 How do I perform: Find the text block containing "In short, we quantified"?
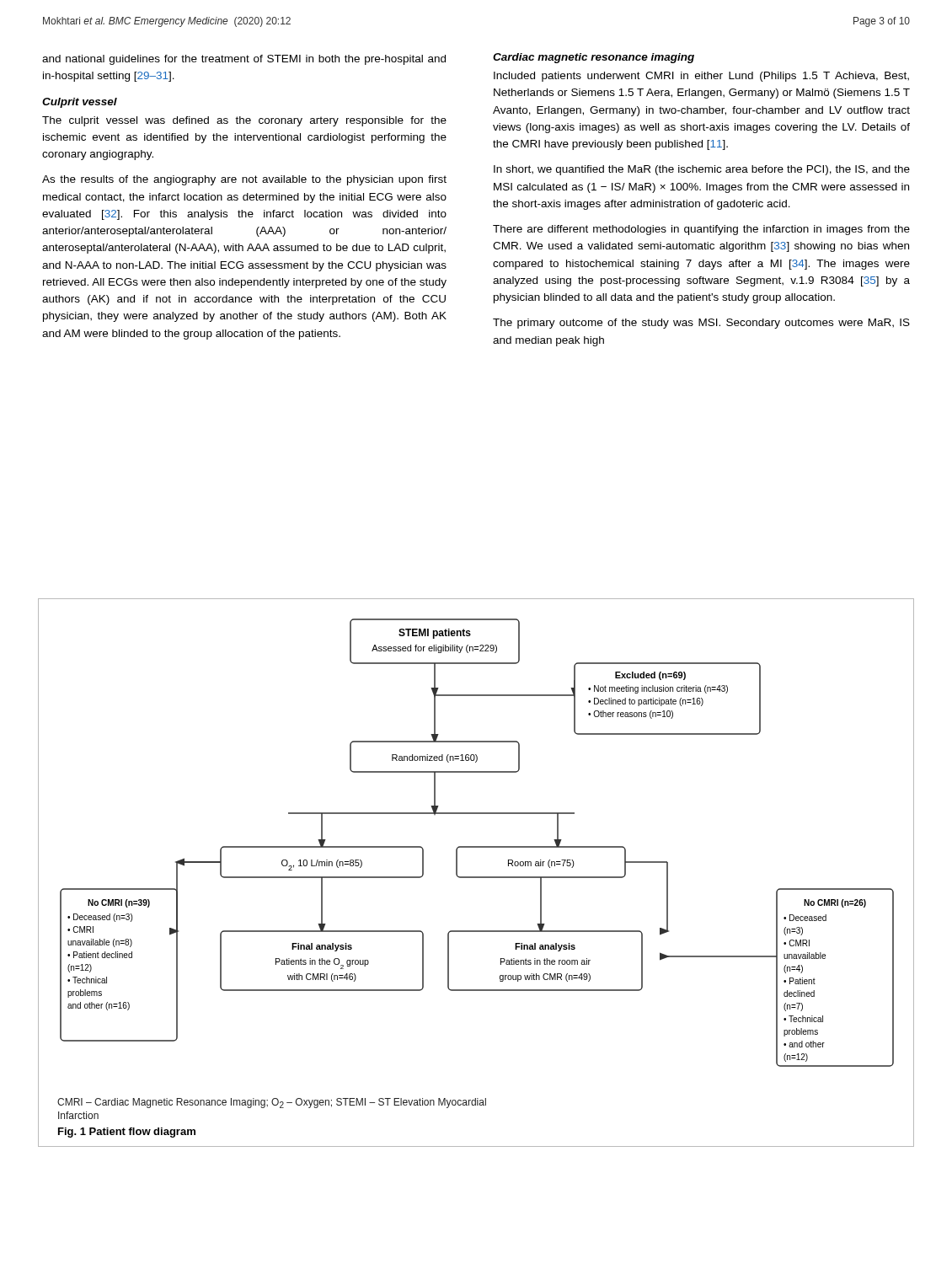(x=701, y=186)
